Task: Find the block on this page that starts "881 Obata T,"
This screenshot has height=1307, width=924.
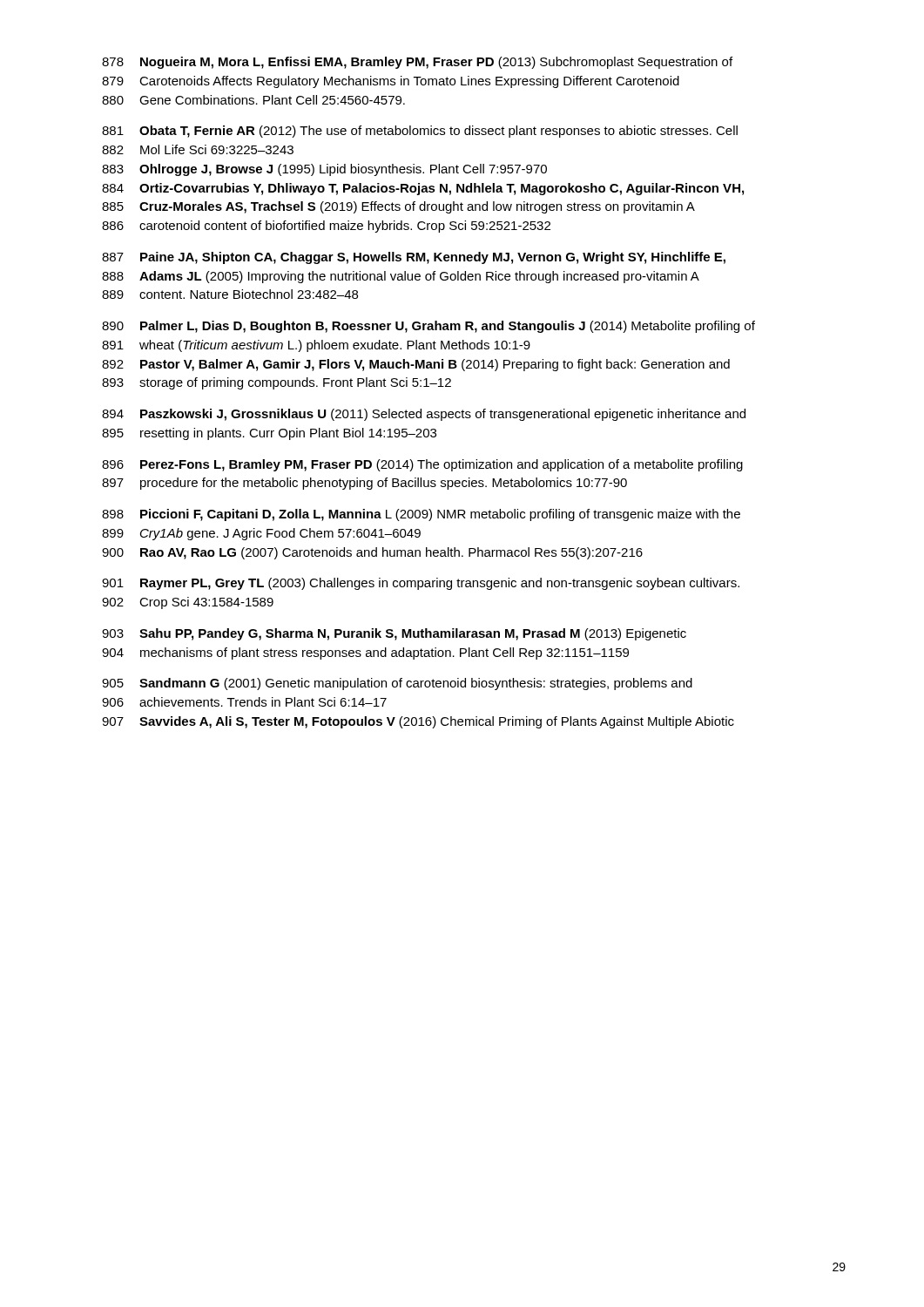Action: (x=462, y=131)
